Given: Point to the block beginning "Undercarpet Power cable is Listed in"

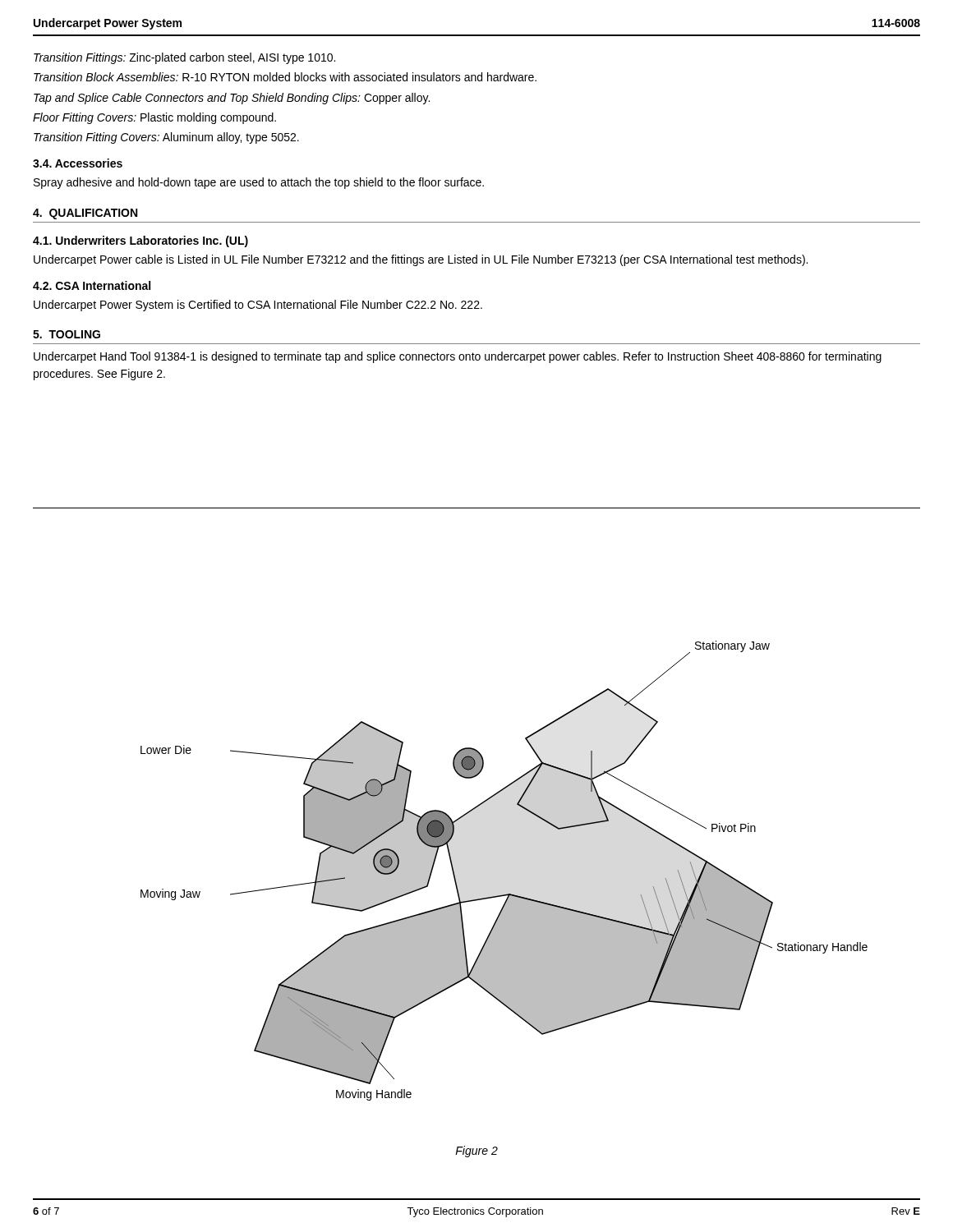Looking at the screenshot, I should [421, 259].
